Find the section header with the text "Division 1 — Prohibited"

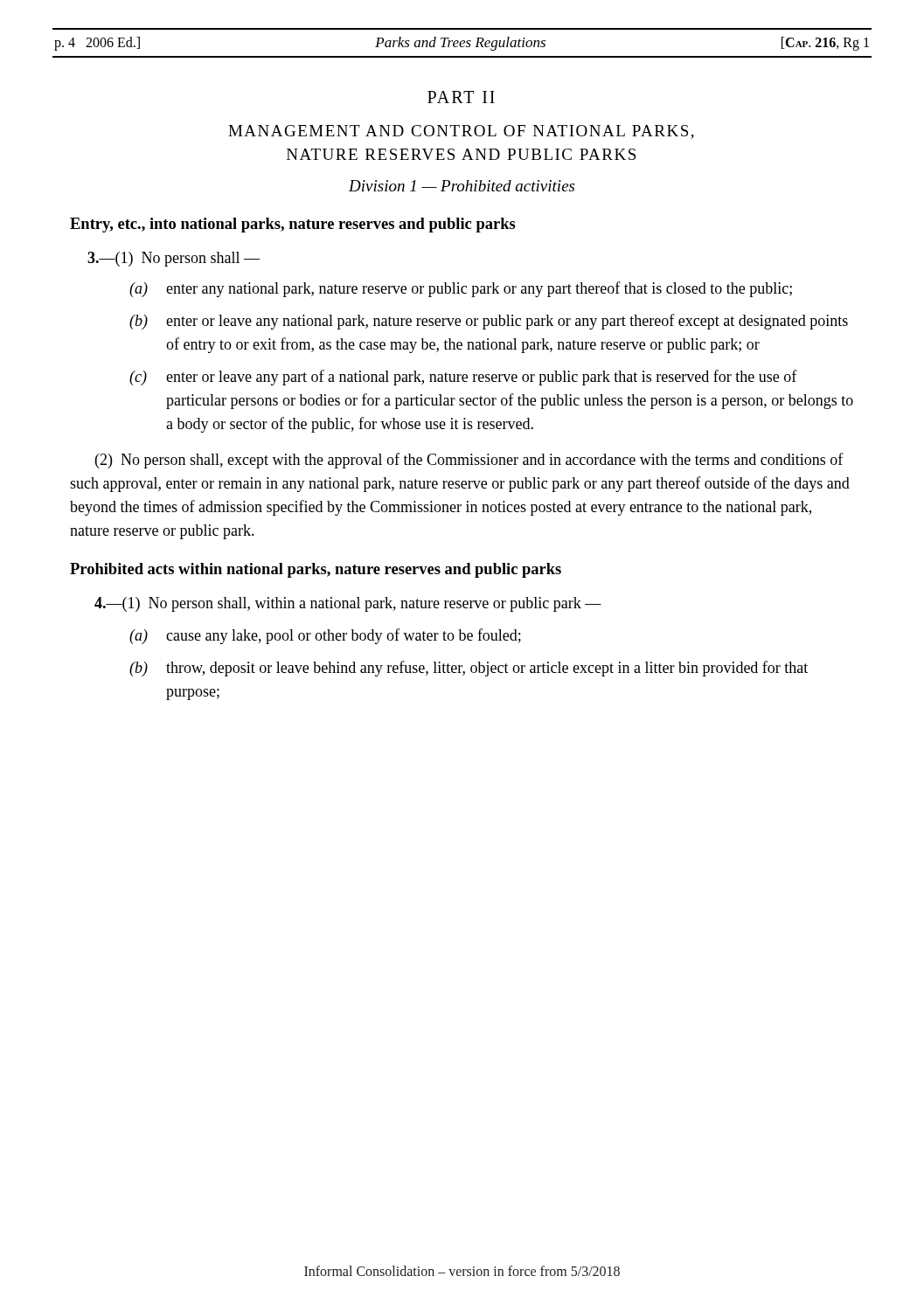pyautogui.click(x=462, y=186)
